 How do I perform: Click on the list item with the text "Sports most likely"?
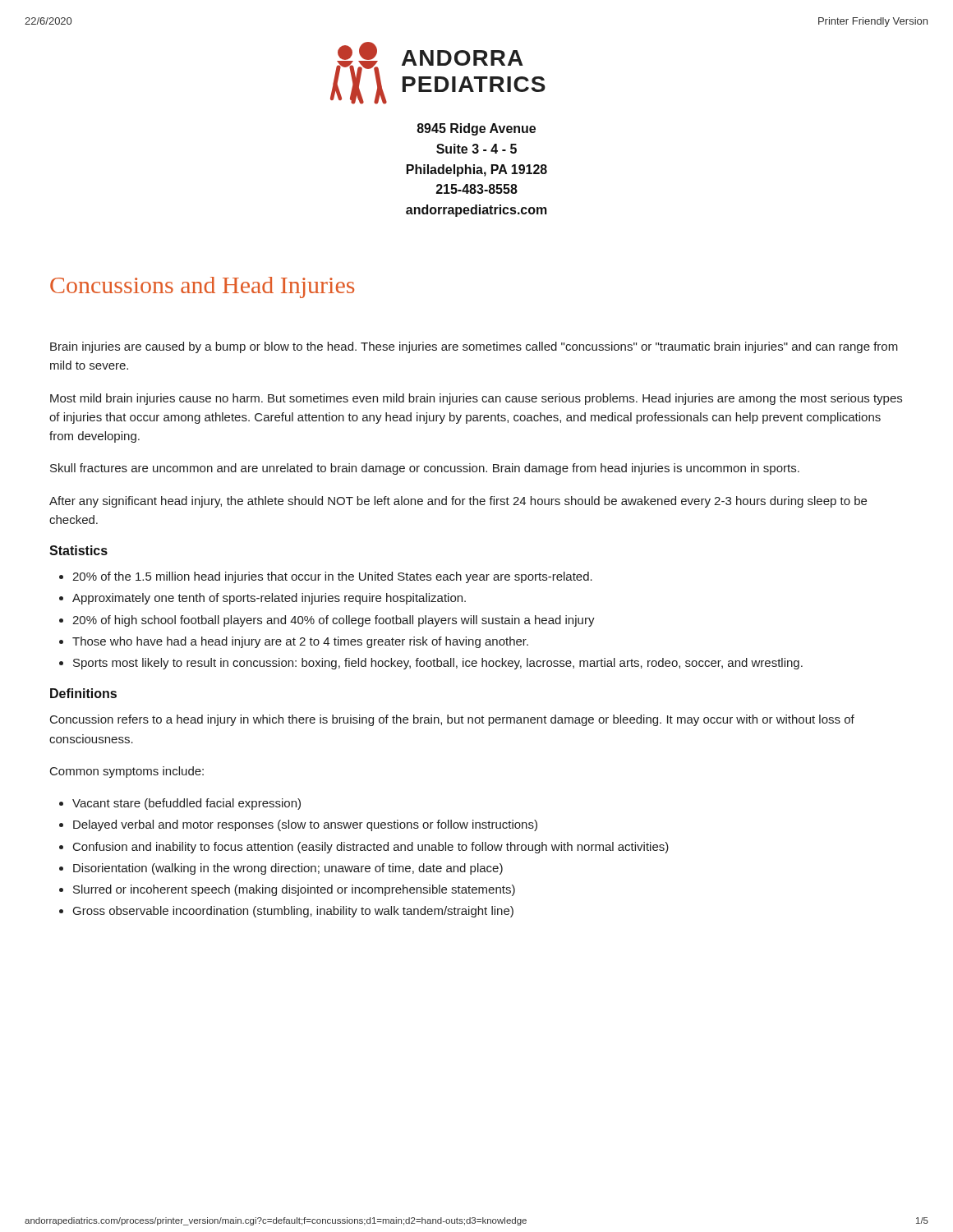[438, 662]
